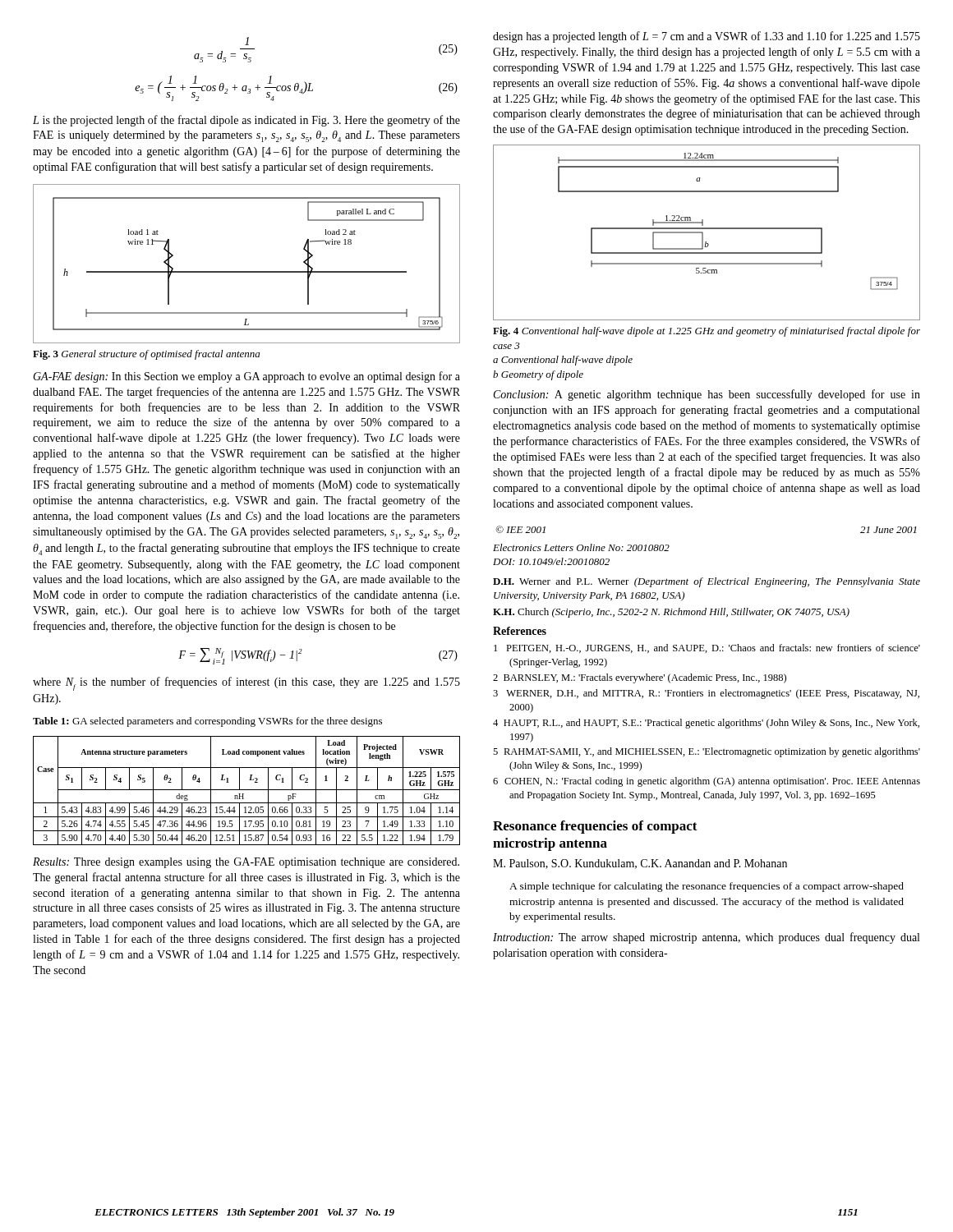Click on the element starting "A simple technique for calculating"
953x1232 pixels.
[x=707, y=902]
